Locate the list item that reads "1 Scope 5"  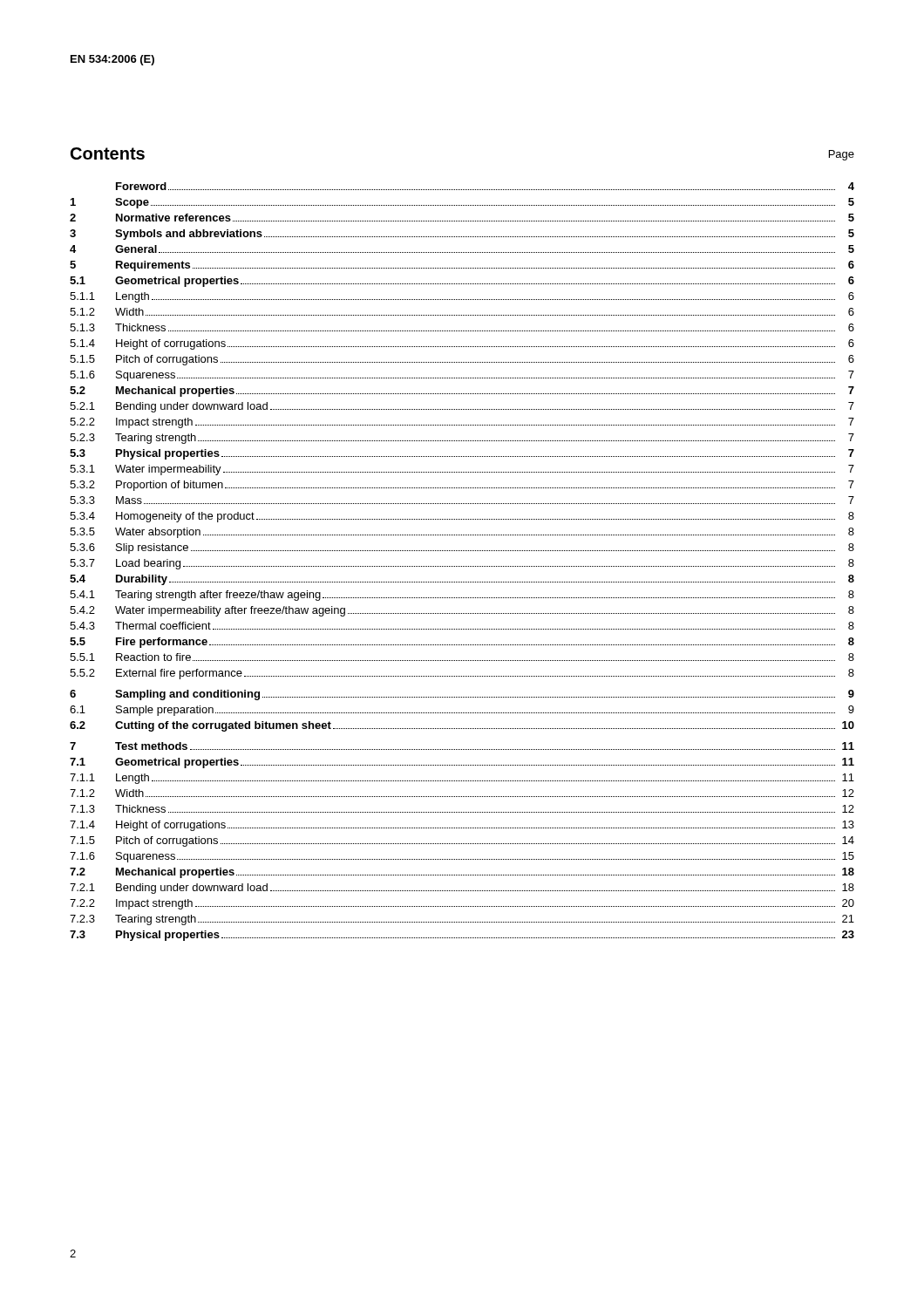[x=462, y=201]
